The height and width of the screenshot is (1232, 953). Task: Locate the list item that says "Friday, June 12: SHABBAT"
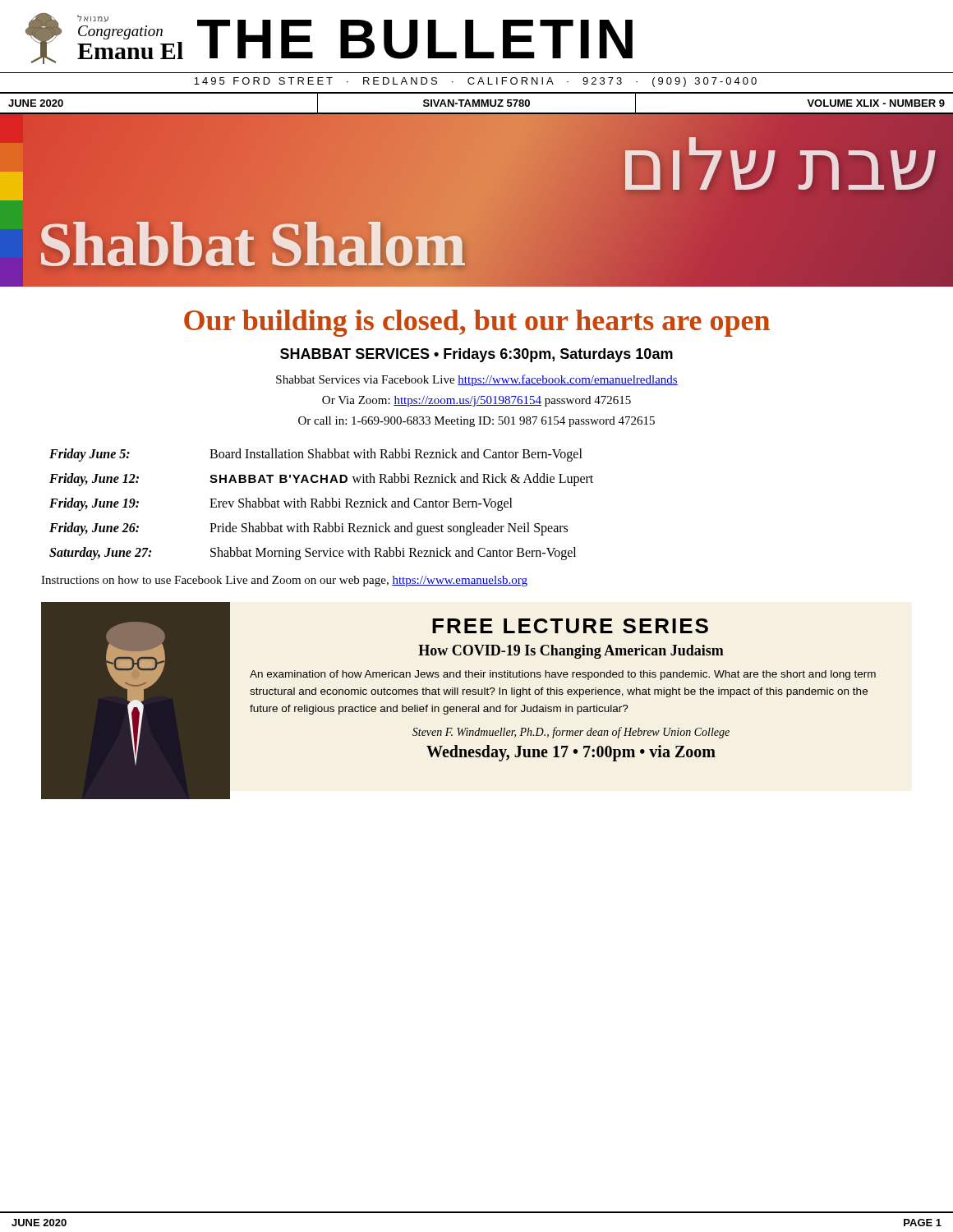476,479
